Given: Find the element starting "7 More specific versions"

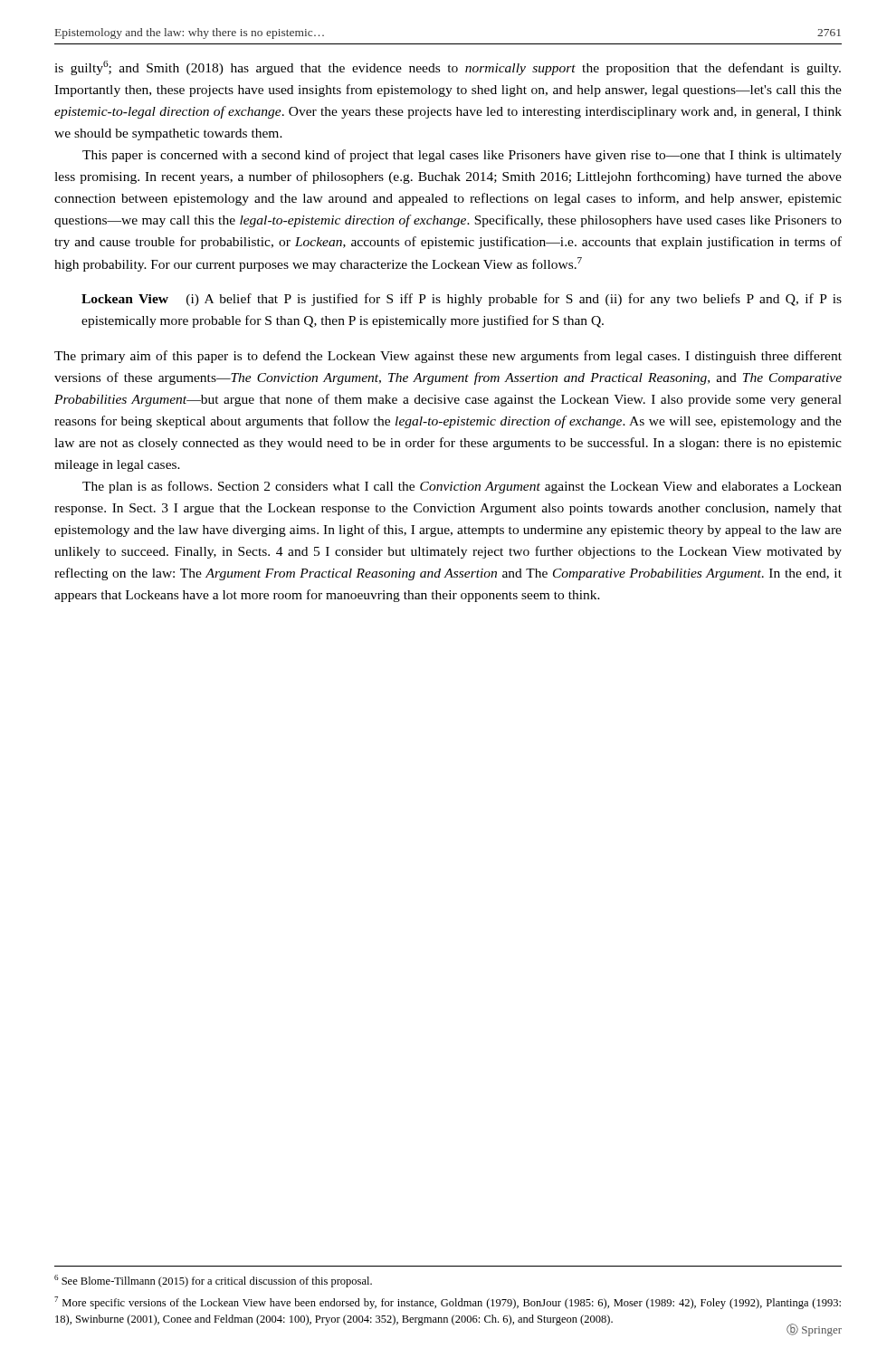Looking at the screenshot, I should (448, 1310).
